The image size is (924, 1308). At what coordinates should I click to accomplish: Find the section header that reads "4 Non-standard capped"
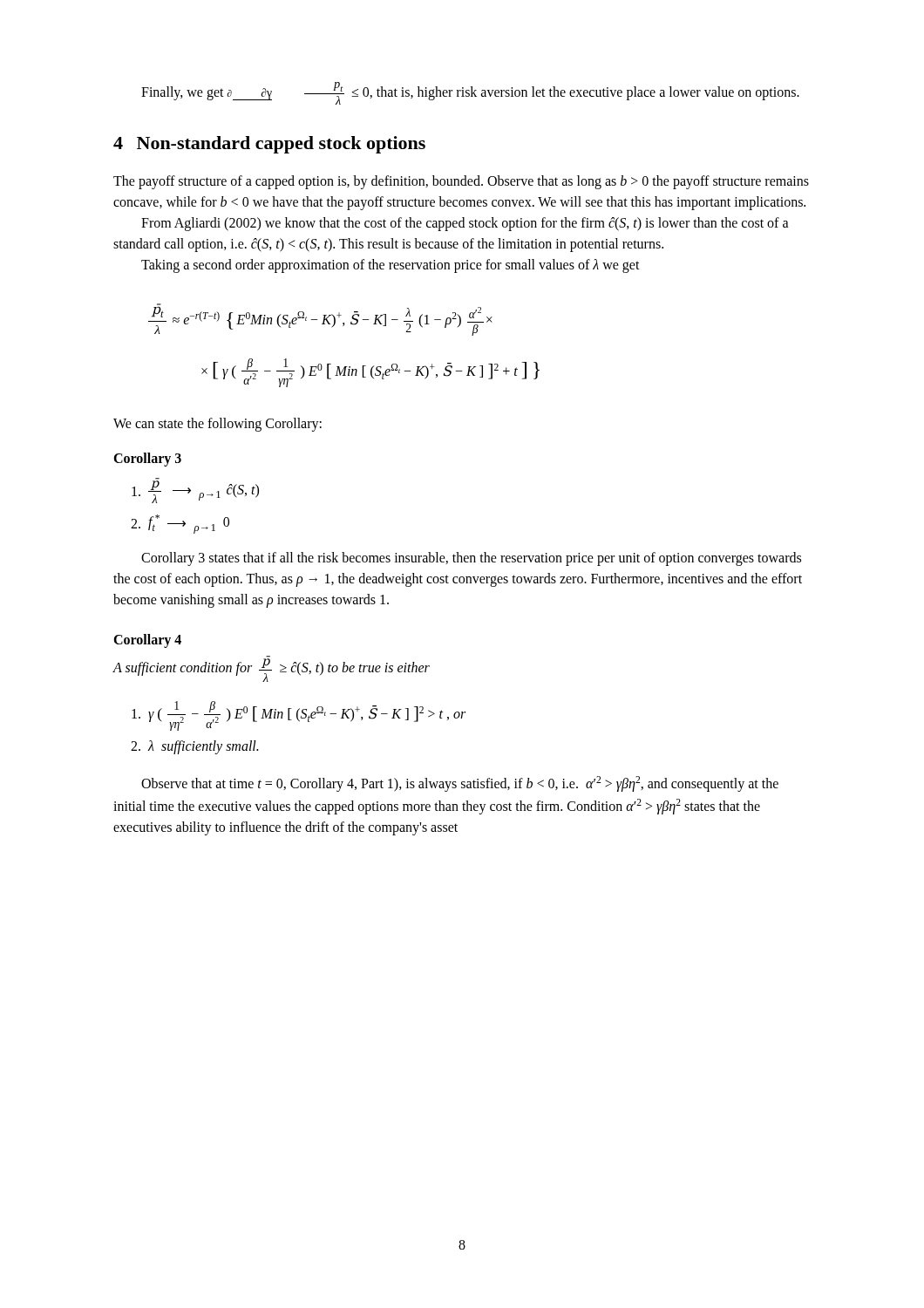(x=270, y=143)
